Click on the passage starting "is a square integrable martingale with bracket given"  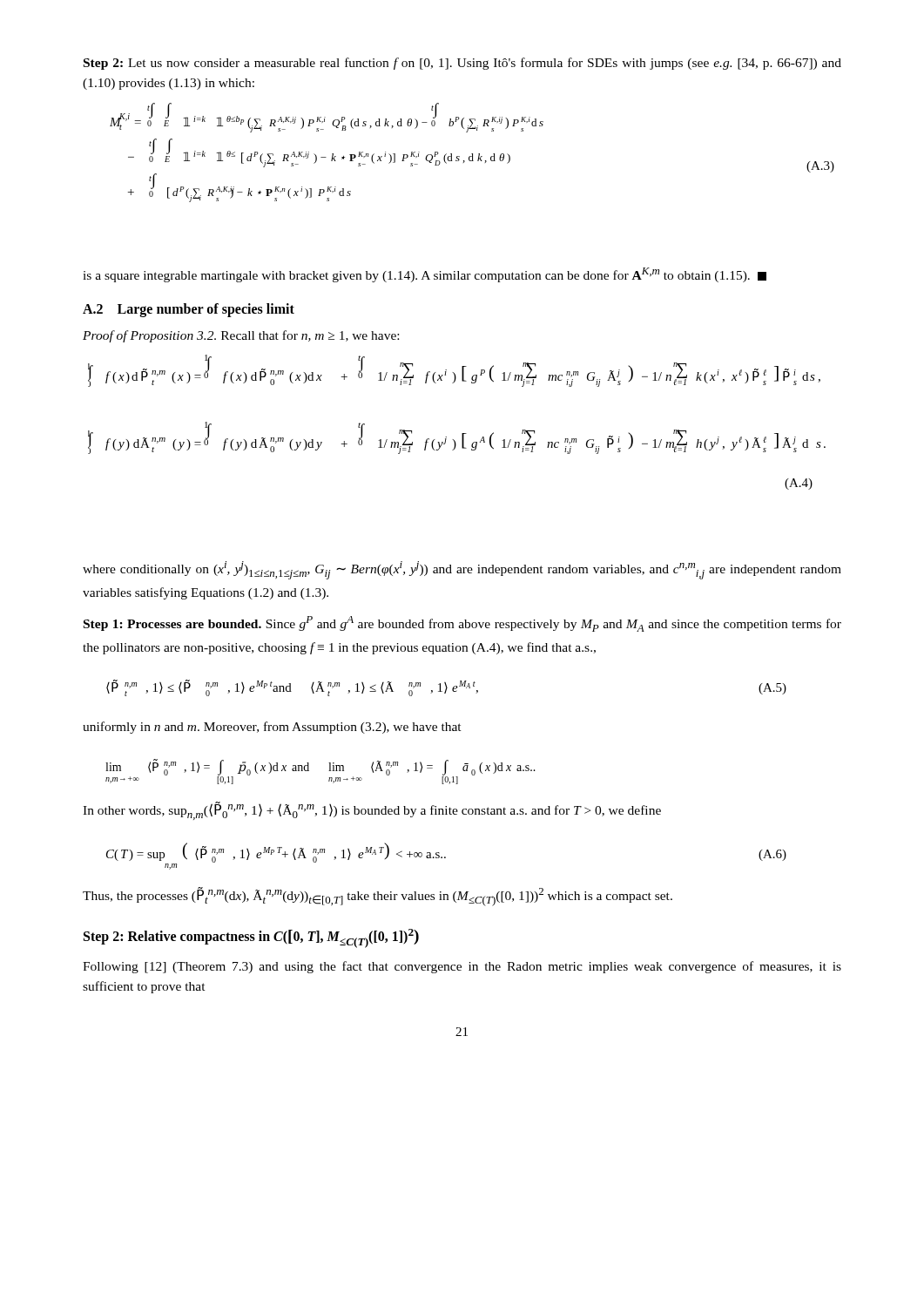[424, 273]
